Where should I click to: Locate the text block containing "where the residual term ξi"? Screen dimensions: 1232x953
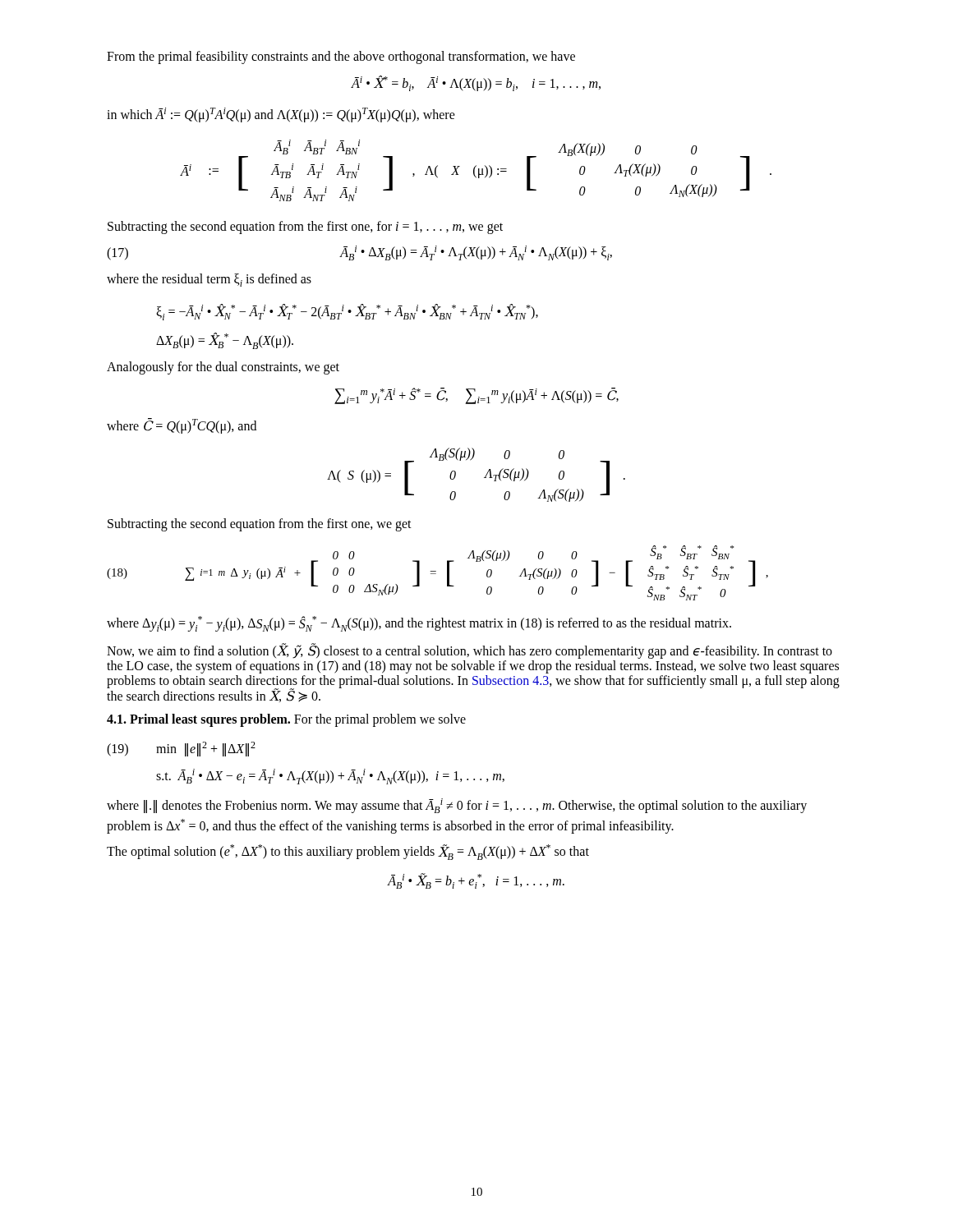pyautogui.click(x=209, y=280)
